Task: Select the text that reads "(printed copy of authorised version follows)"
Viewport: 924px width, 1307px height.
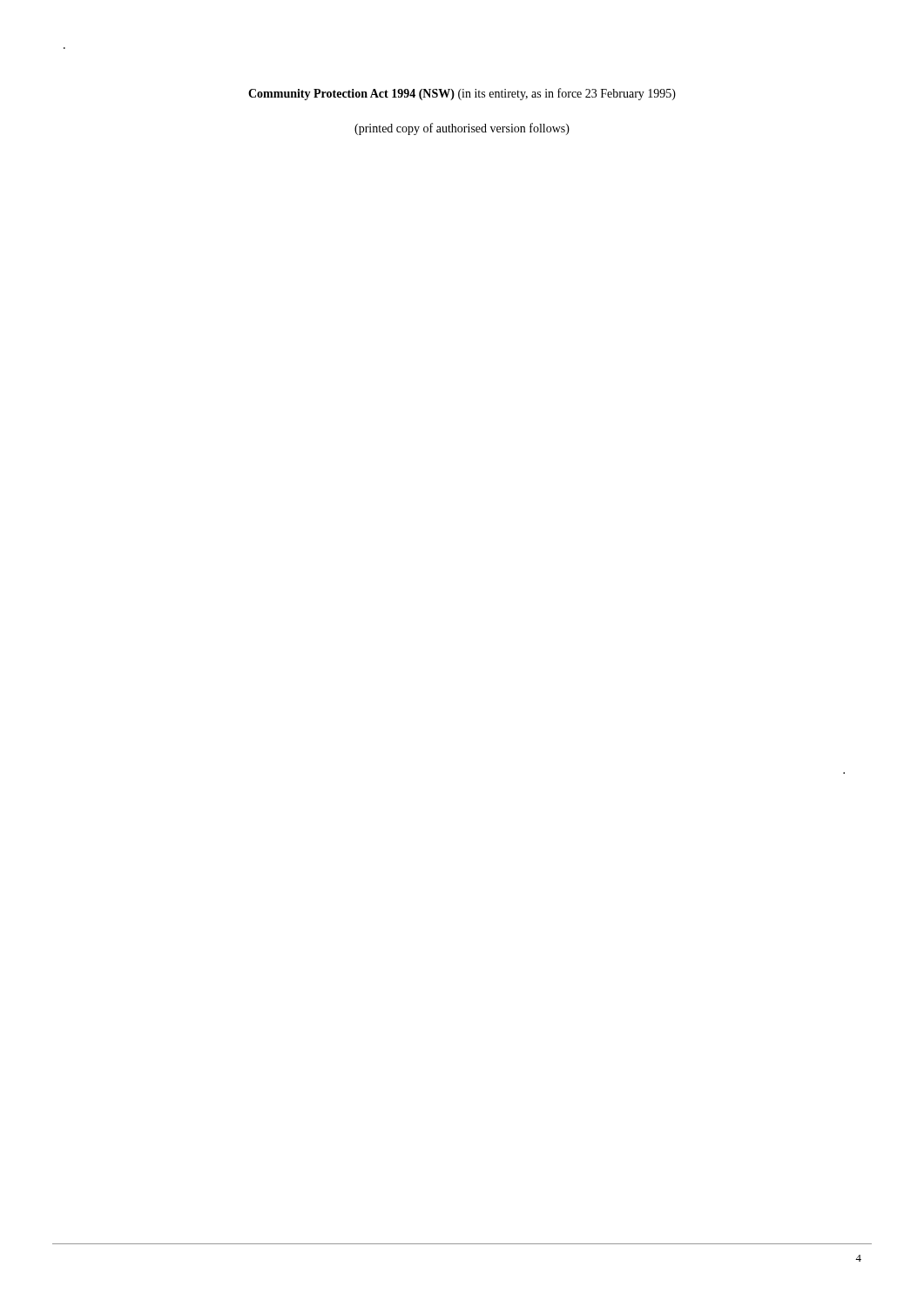Action: pyautogui.click(x=462, y=128)
